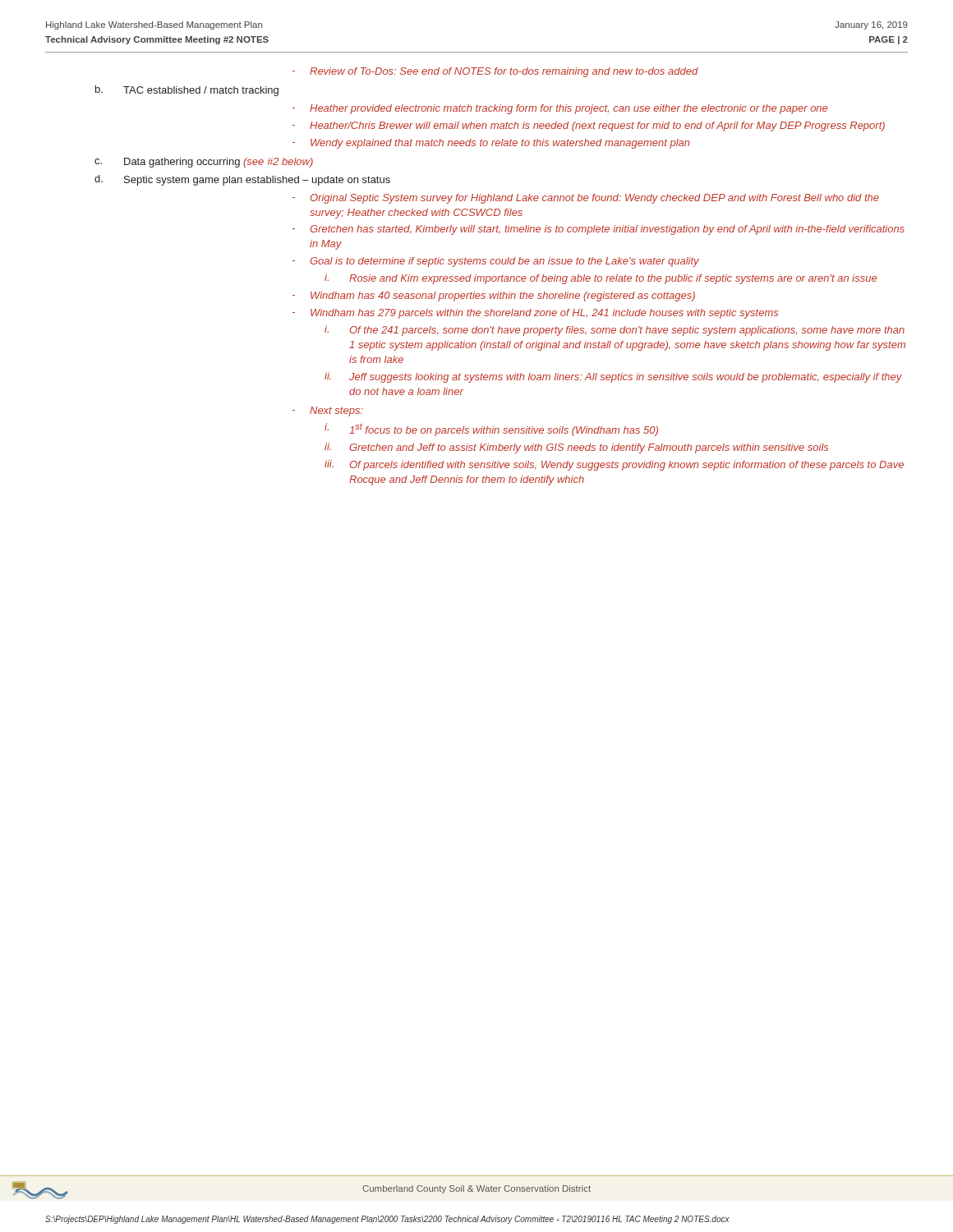
Task: Locate the text block starting "i. Of the 241"
Action: (x=616, y=345)
